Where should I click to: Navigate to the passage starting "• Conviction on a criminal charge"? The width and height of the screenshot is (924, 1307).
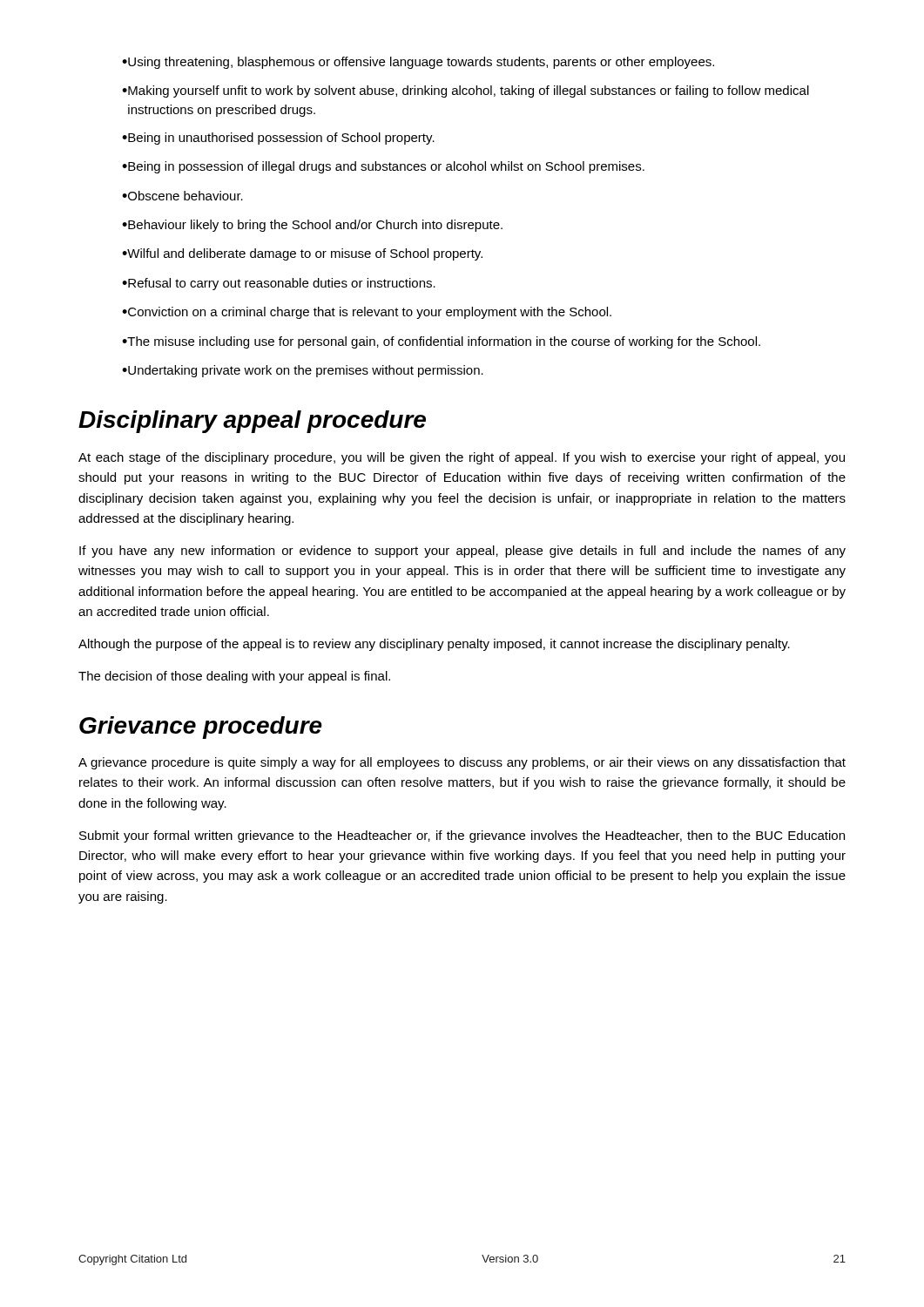click(x=462, y=313)
